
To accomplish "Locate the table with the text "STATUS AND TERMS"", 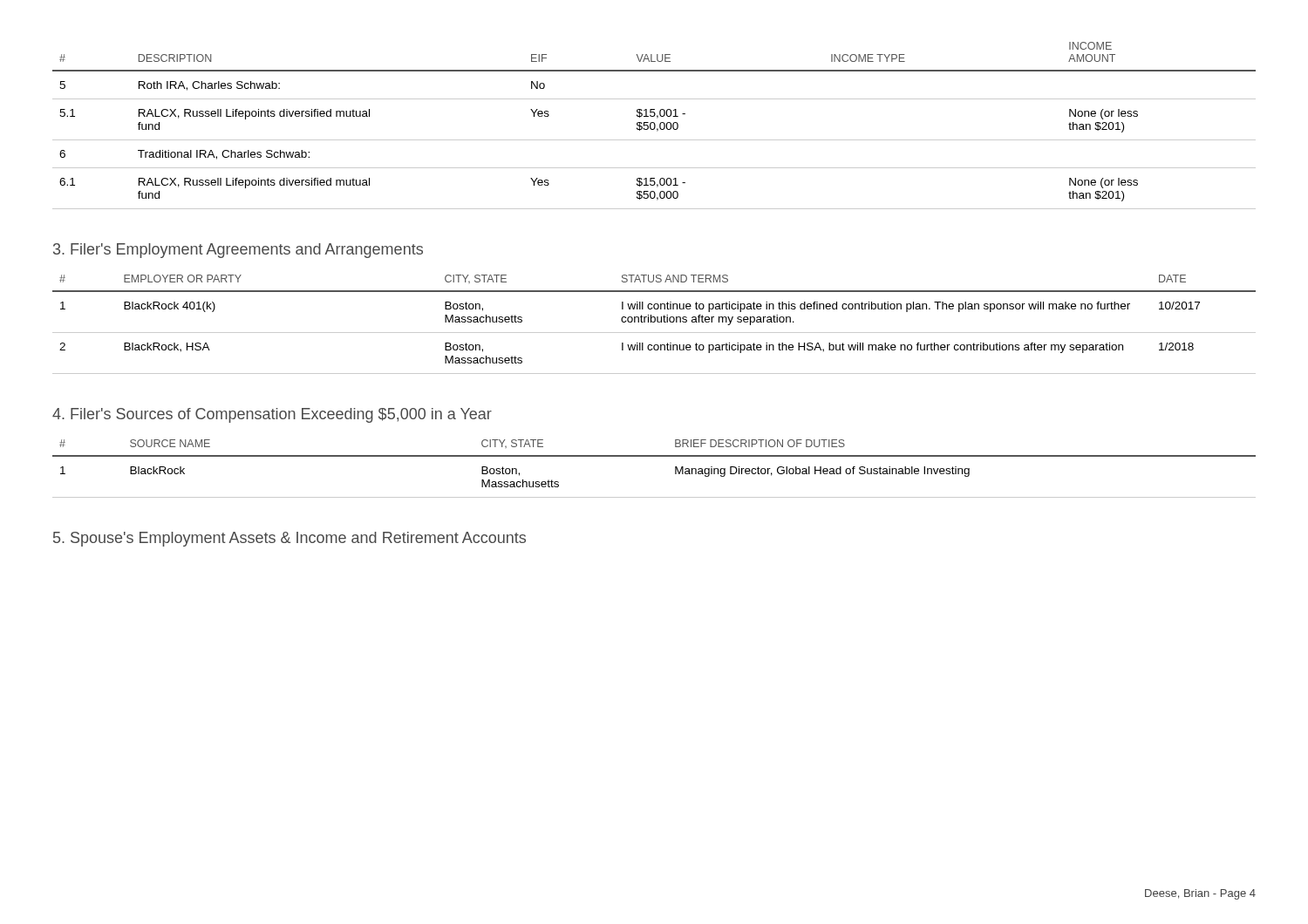I will pyautogui.click(x=654, y=321).
